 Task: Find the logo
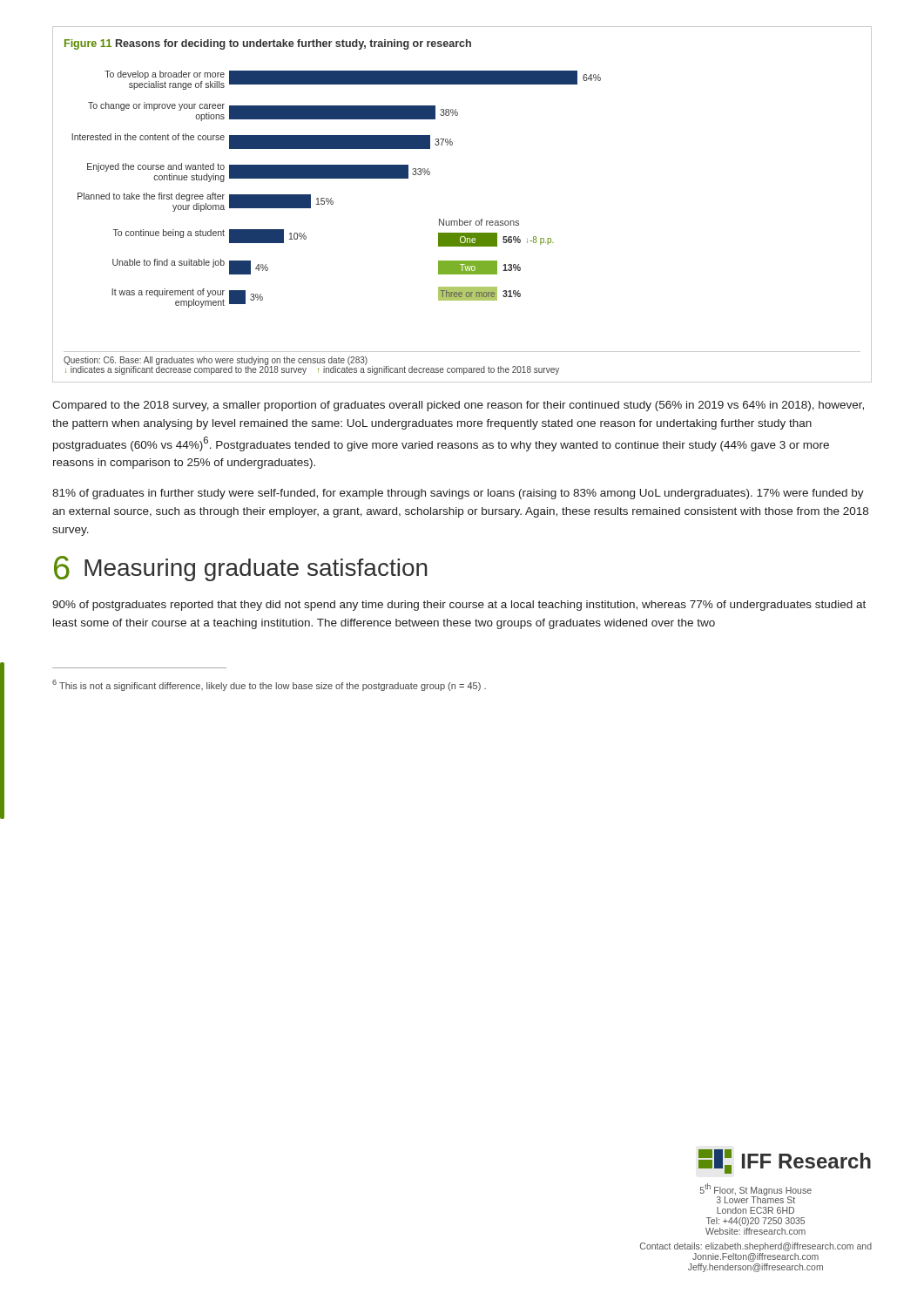pos(756,1161)
